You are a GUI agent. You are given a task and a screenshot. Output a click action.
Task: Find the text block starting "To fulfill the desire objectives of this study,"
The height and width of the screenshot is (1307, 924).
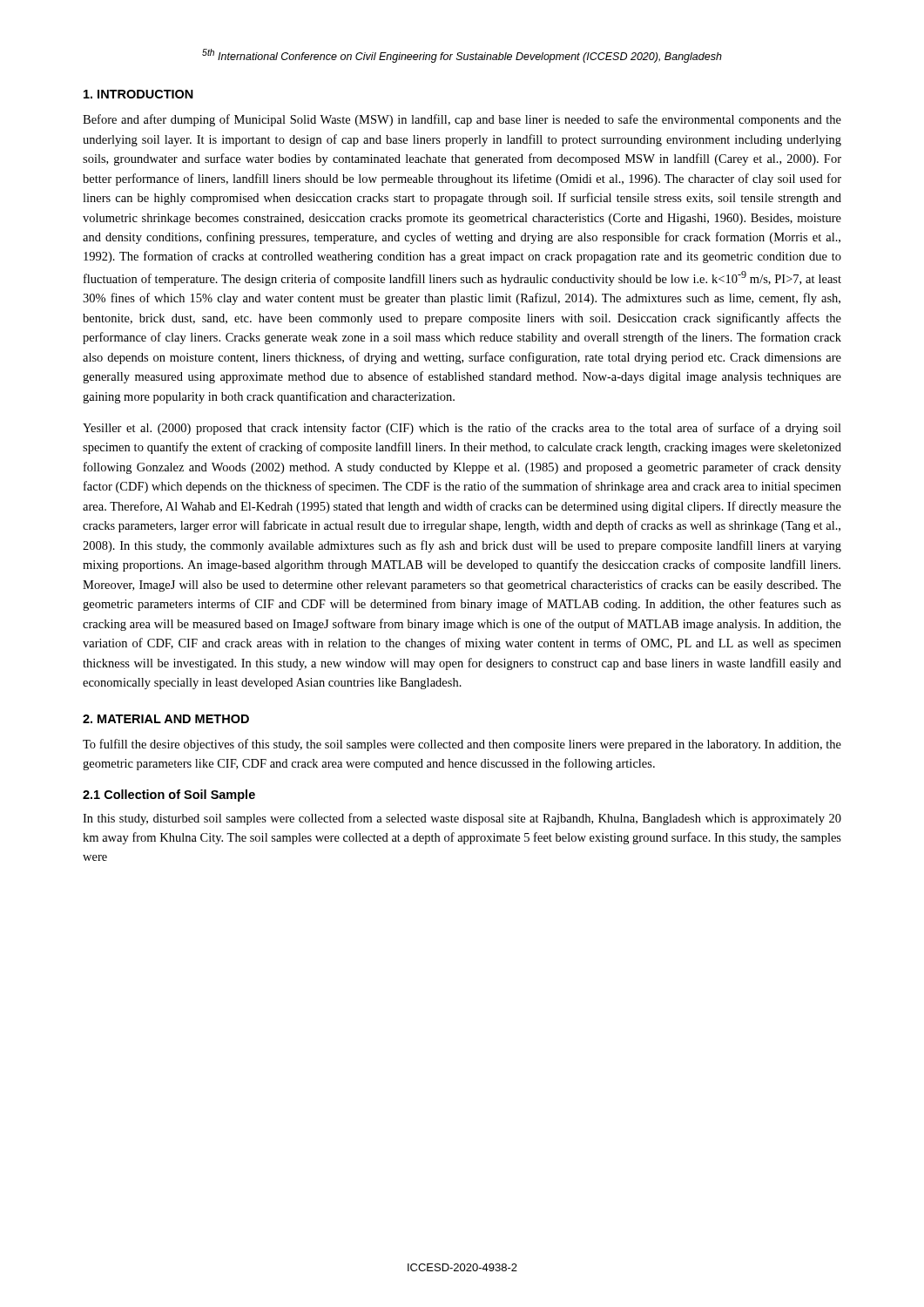pyautogui.click(x=462, y=754)
